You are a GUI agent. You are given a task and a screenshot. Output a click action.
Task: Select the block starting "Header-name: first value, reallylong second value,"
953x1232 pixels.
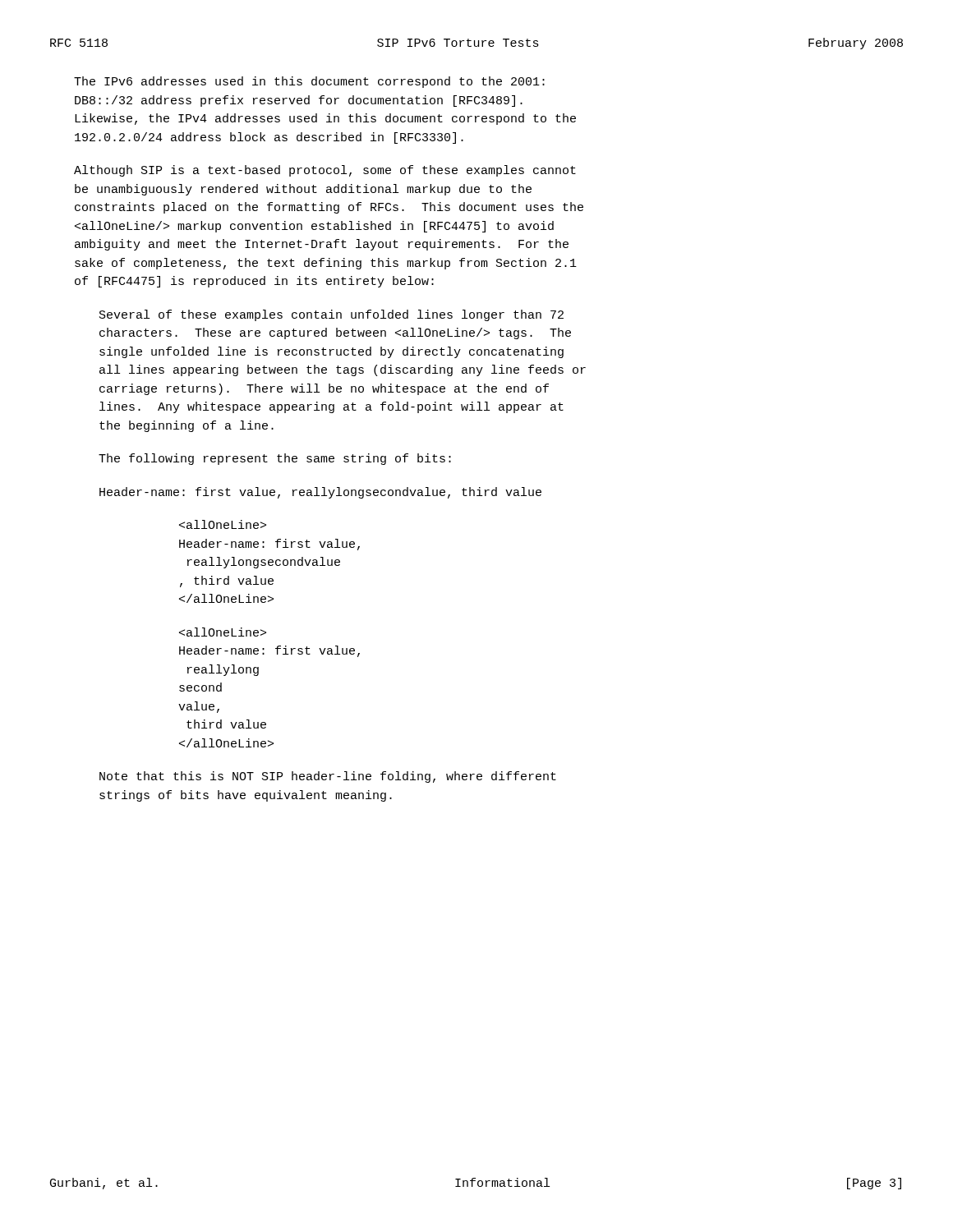click(223, 632)
